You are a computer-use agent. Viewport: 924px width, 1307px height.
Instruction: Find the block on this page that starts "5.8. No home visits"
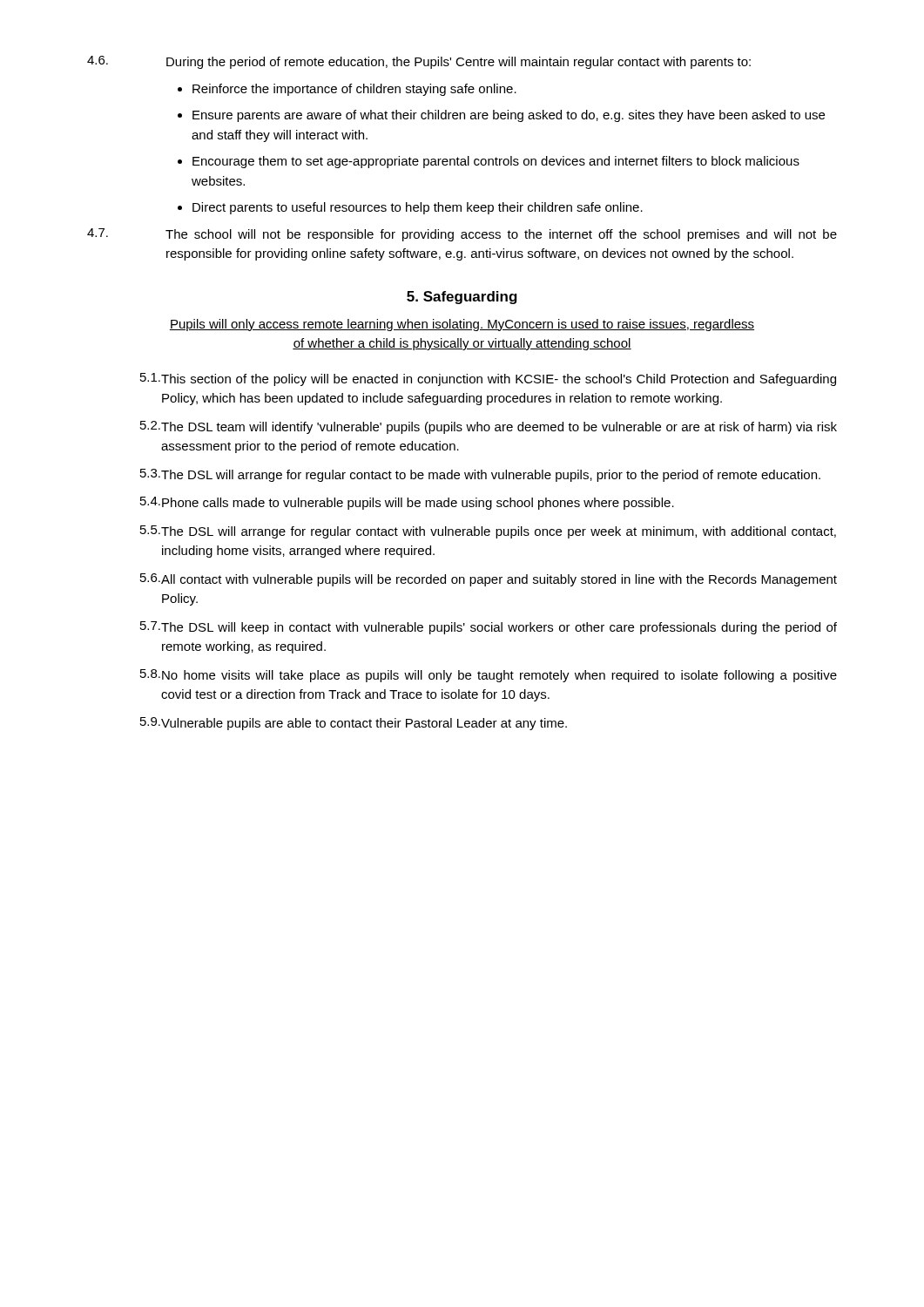(x=462, y=685)
